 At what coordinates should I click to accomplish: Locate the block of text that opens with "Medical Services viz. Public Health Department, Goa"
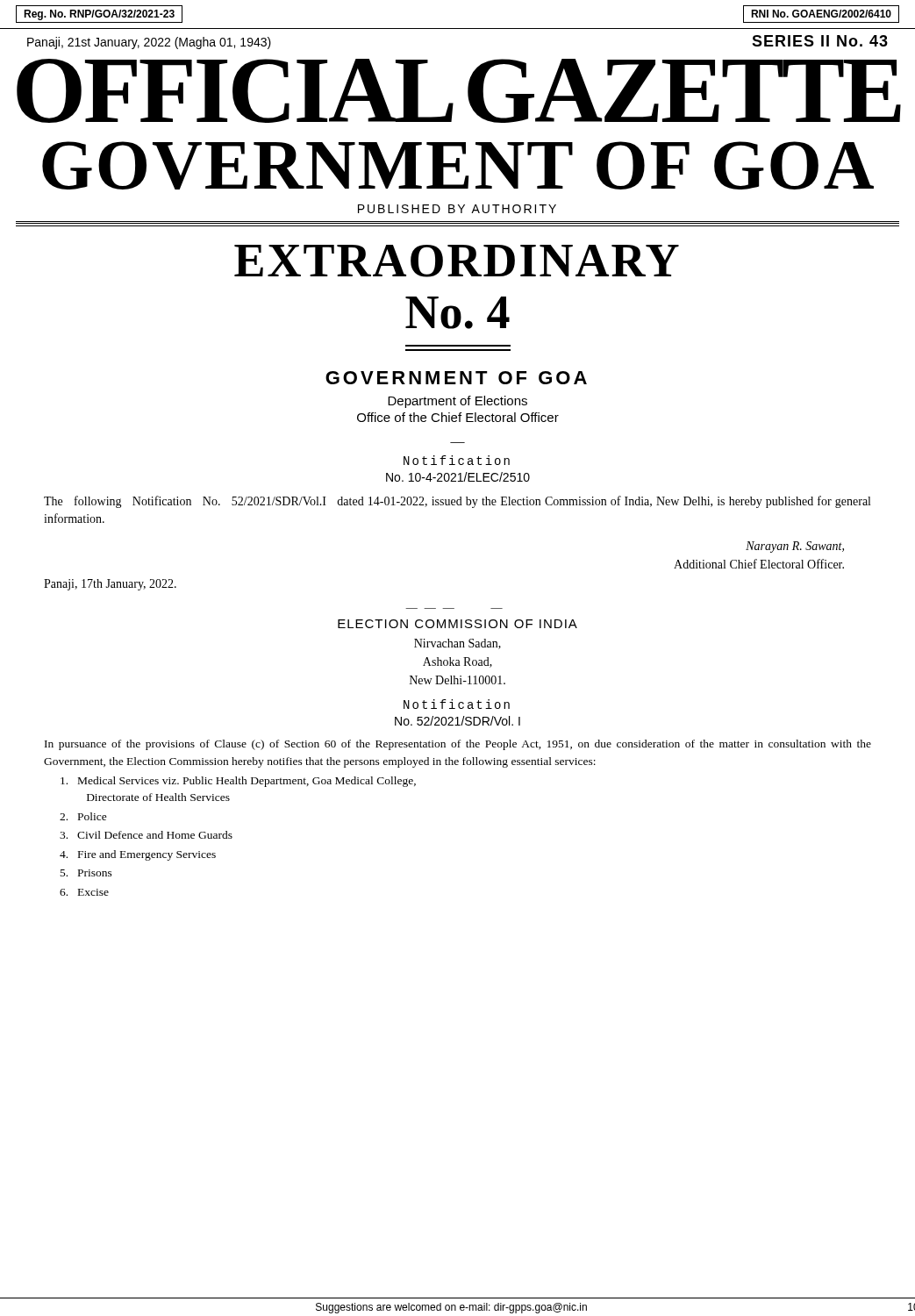tap(230, 789)
